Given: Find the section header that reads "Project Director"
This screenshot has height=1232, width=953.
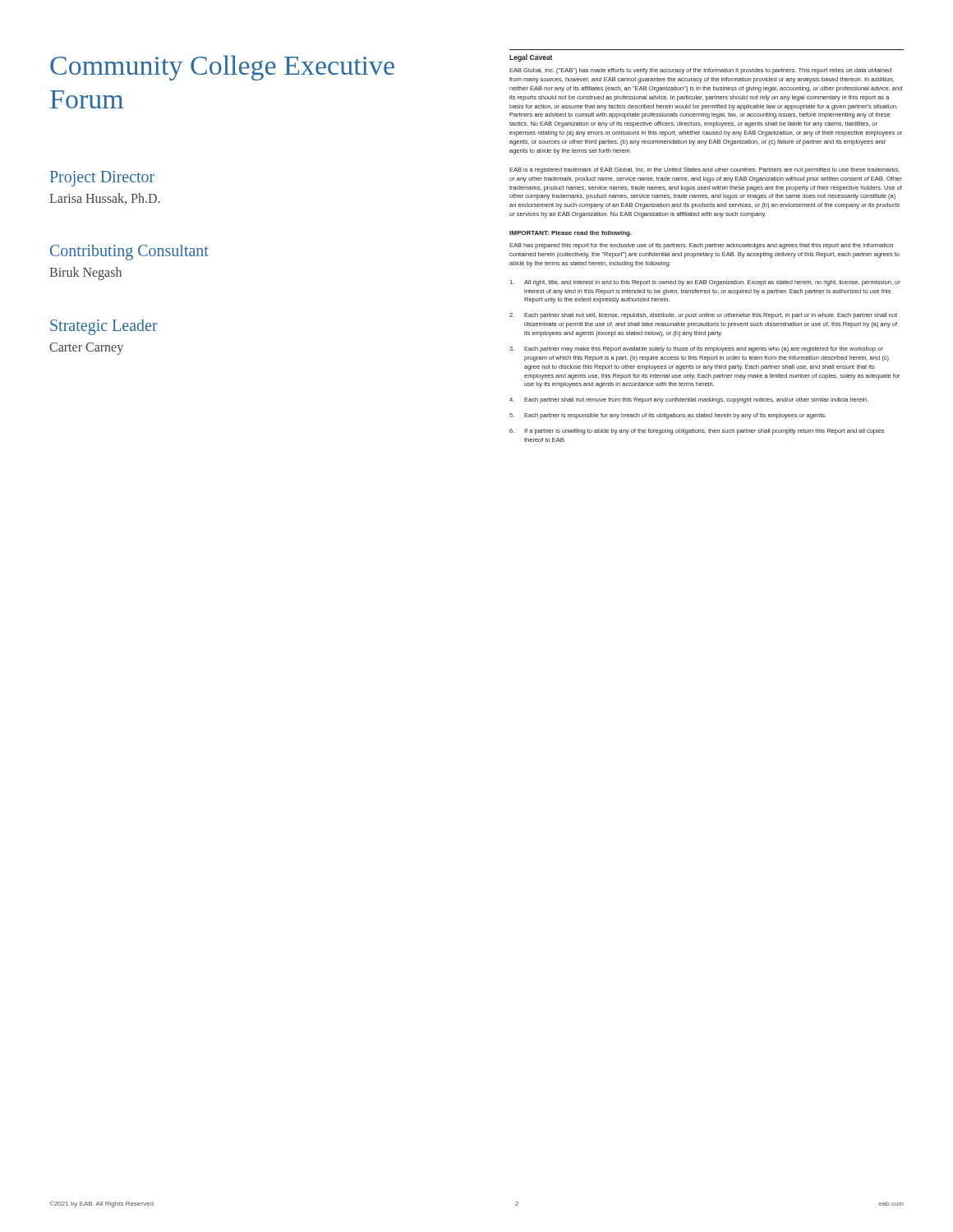Looking at the screenshot, I should 102,179.
